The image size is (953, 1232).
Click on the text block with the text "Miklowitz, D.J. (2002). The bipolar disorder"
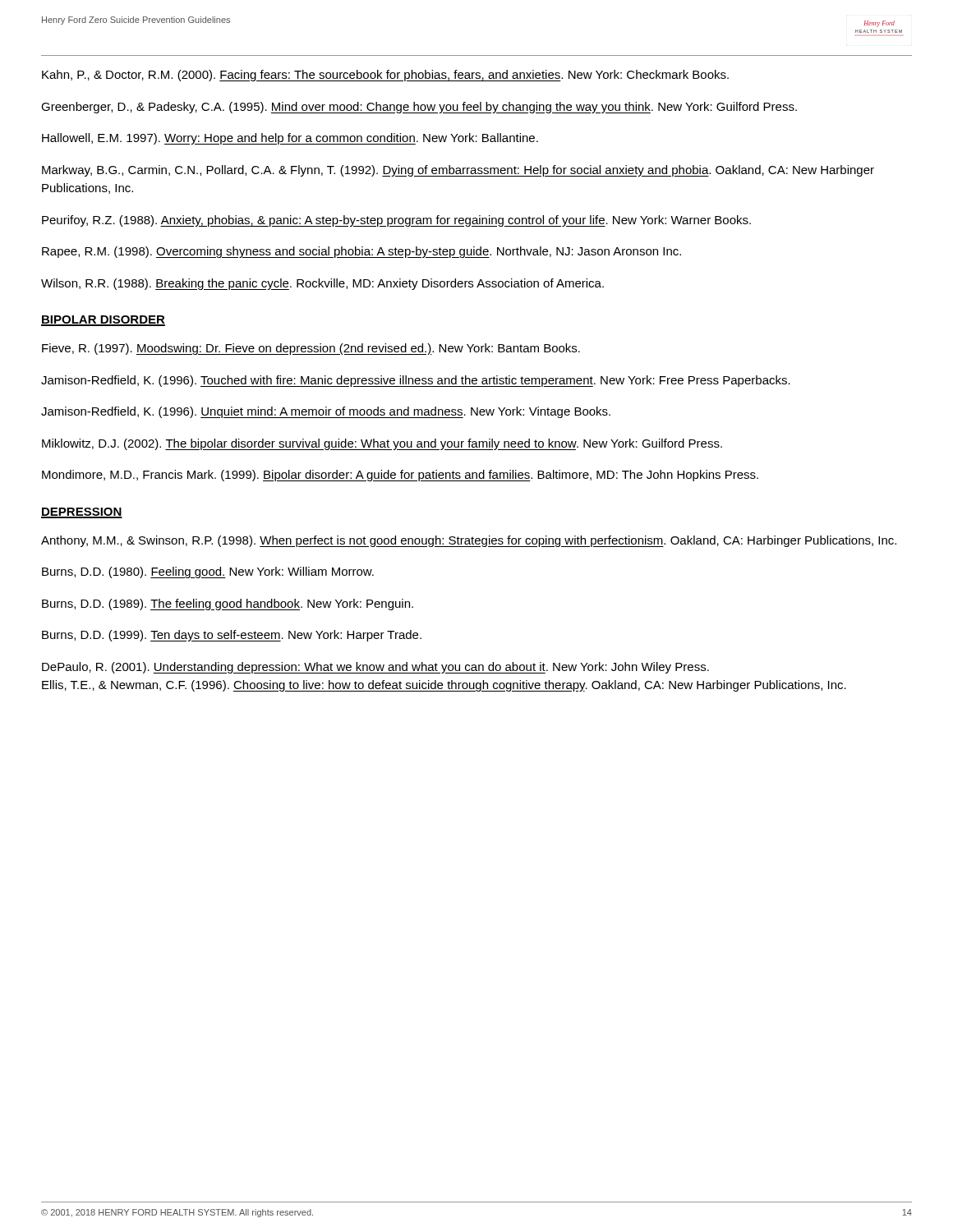382,443
